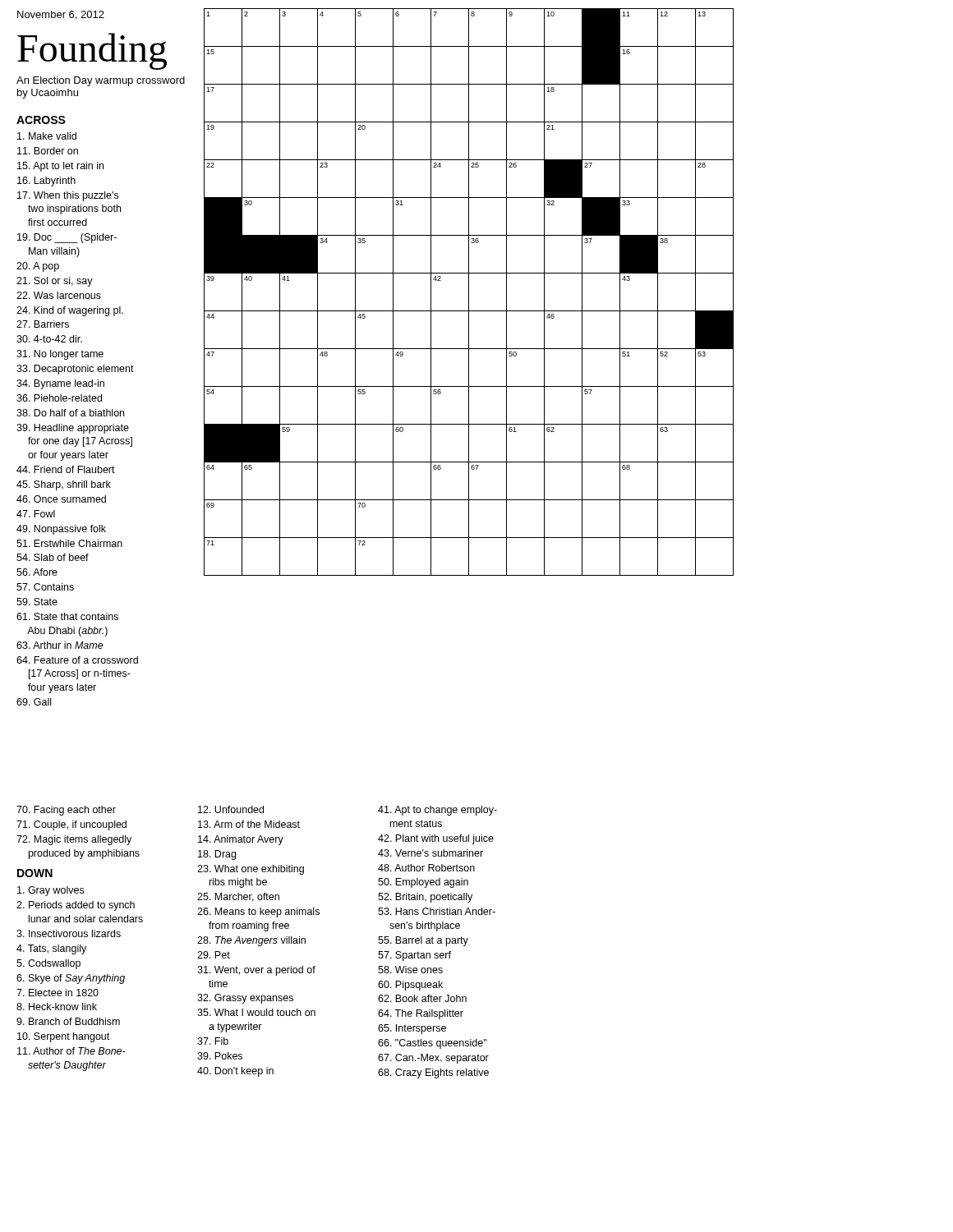
Task: Click where it says "31. Went, over a period of time"
Action: [256, 977]
